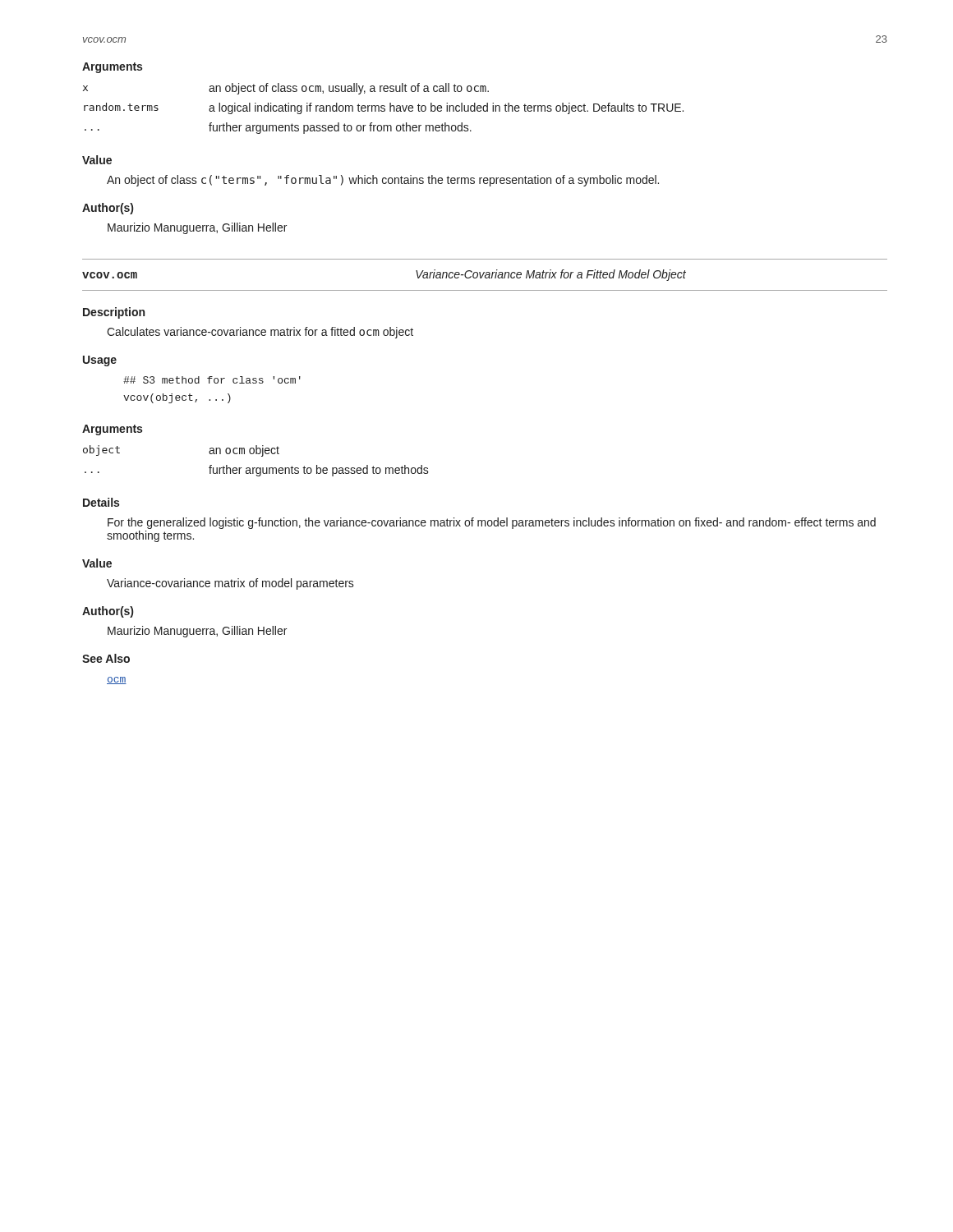953x1232 pixels.
Task: Select the text block that says "An object of class c("terms", "formula") which contains"
Action: [x=383, y=180]
